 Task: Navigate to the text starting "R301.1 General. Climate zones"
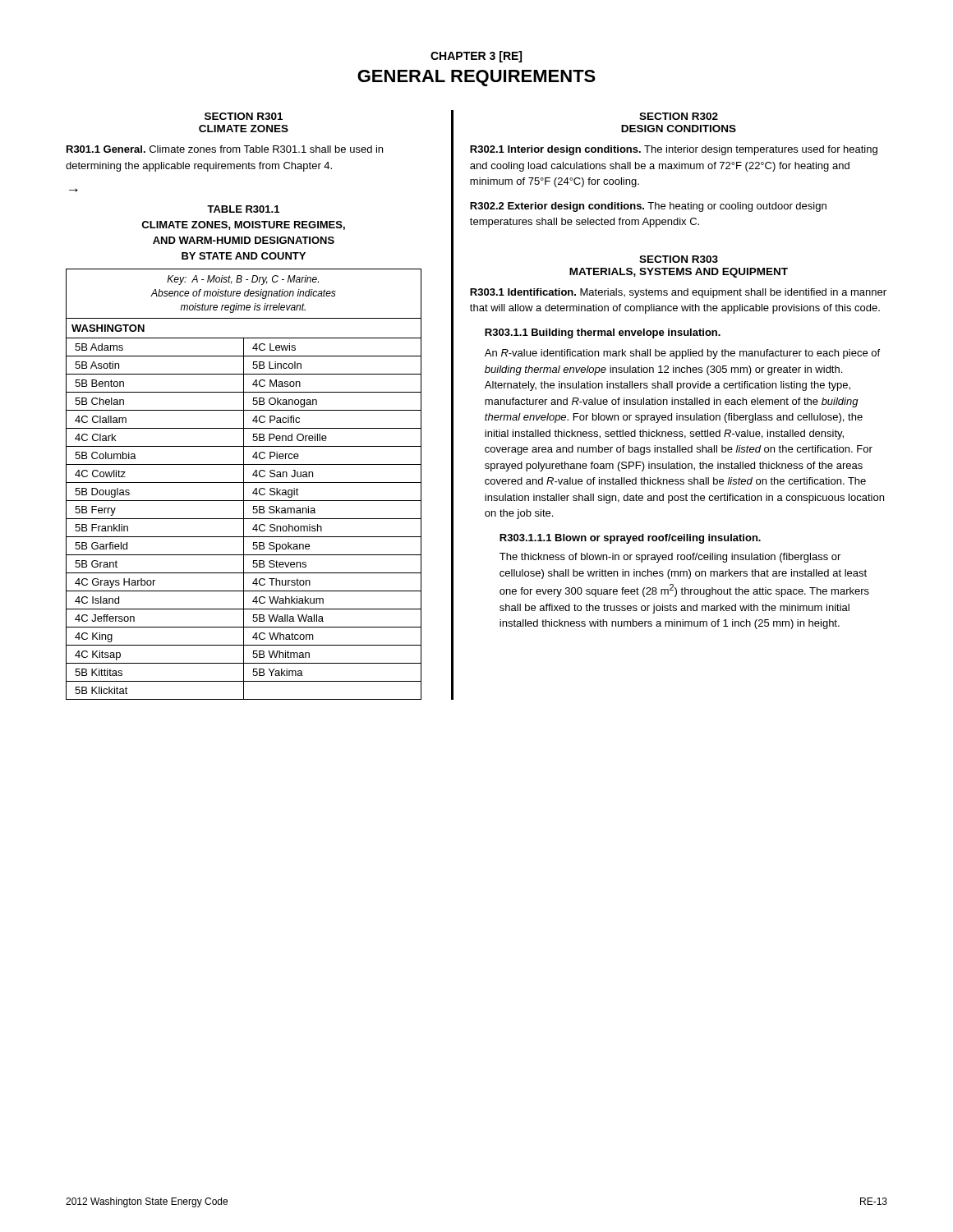[x=225, y=157]
